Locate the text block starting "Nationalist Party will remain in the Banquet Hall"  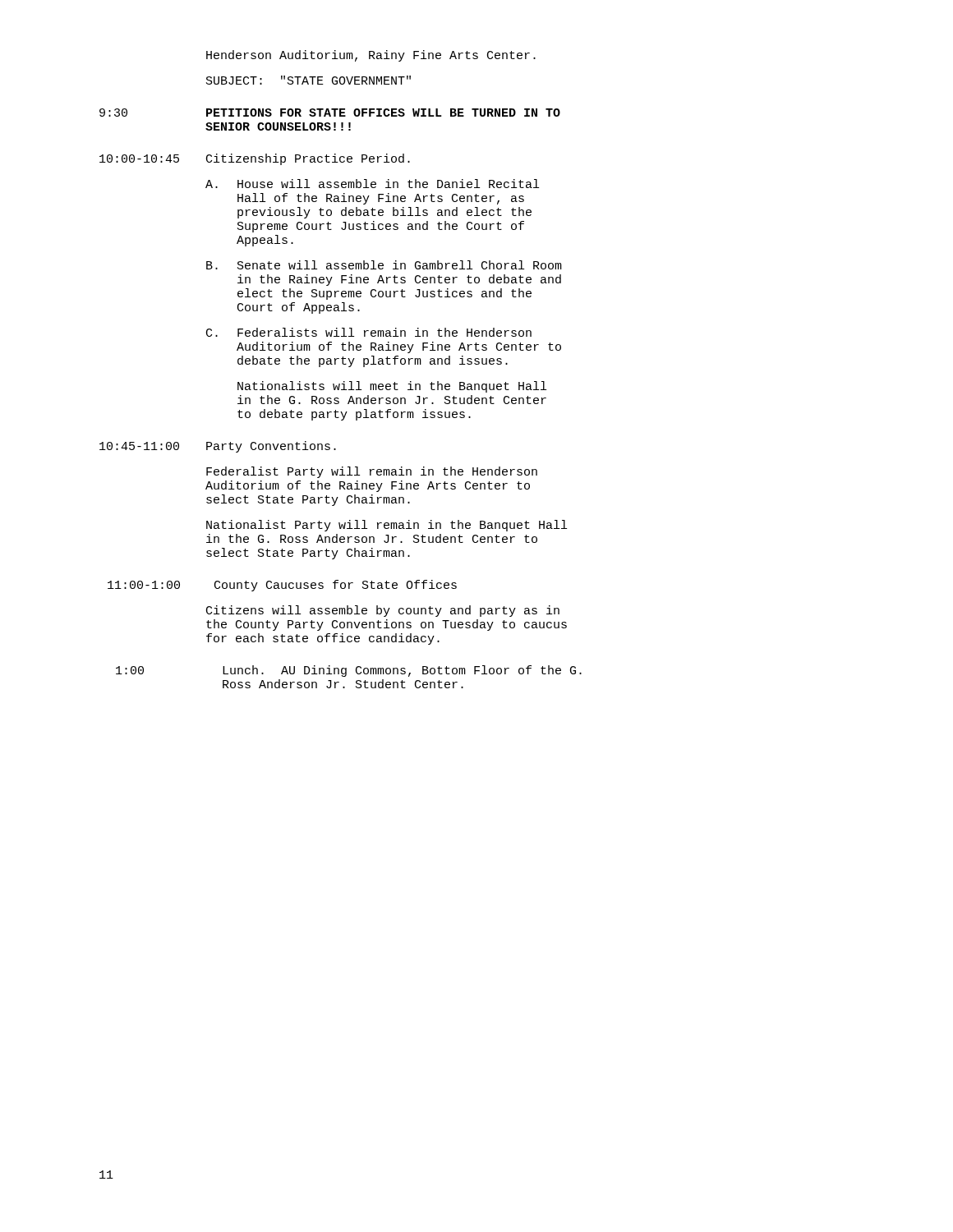click(x=387, y=540)
